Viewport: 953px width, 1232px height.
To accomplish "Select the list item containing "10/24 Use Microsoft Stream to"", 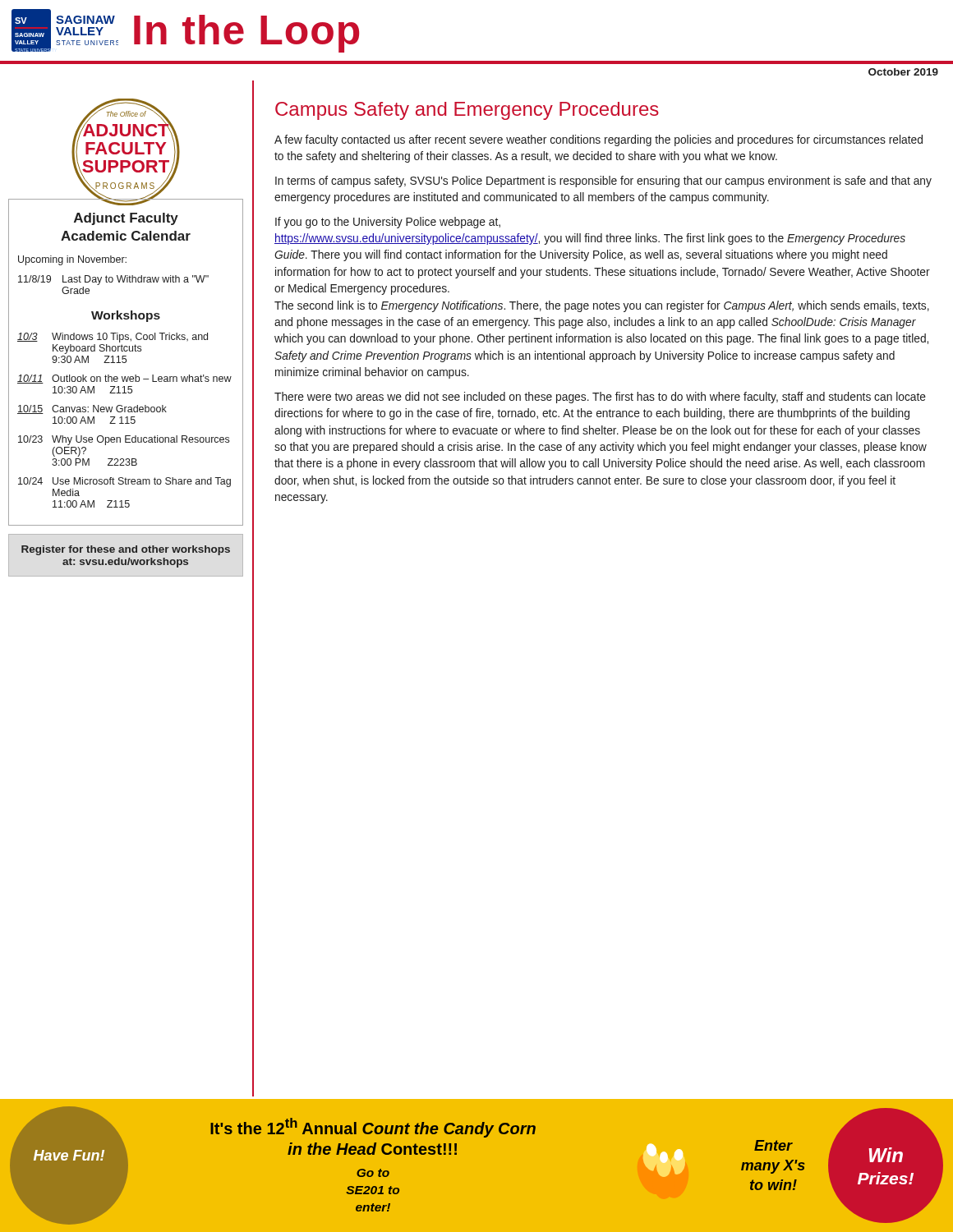I will pyautogui.click(x=126, y=493).
